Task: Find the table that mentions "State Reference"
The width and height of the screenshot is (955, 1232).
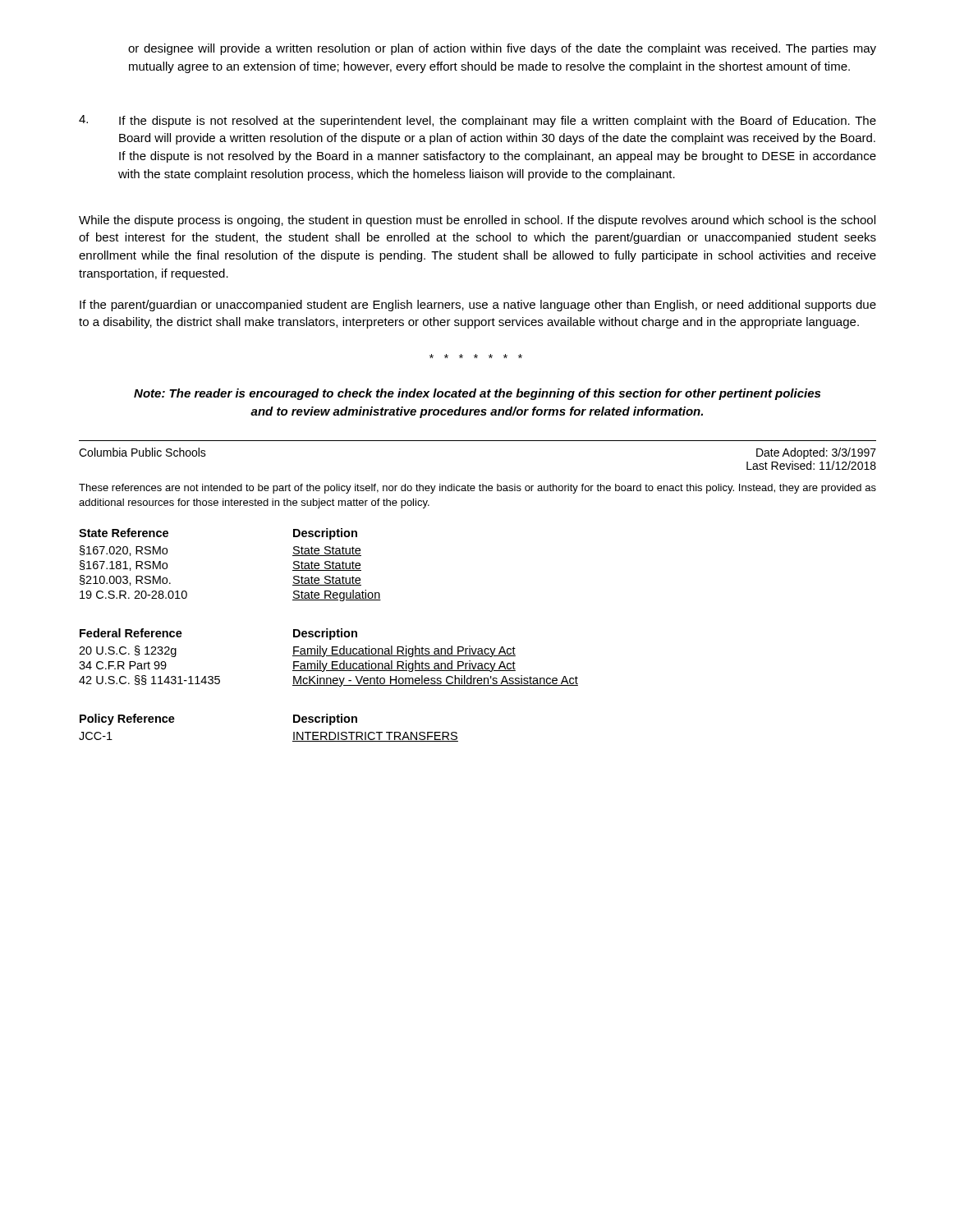Action: (478, 563)
